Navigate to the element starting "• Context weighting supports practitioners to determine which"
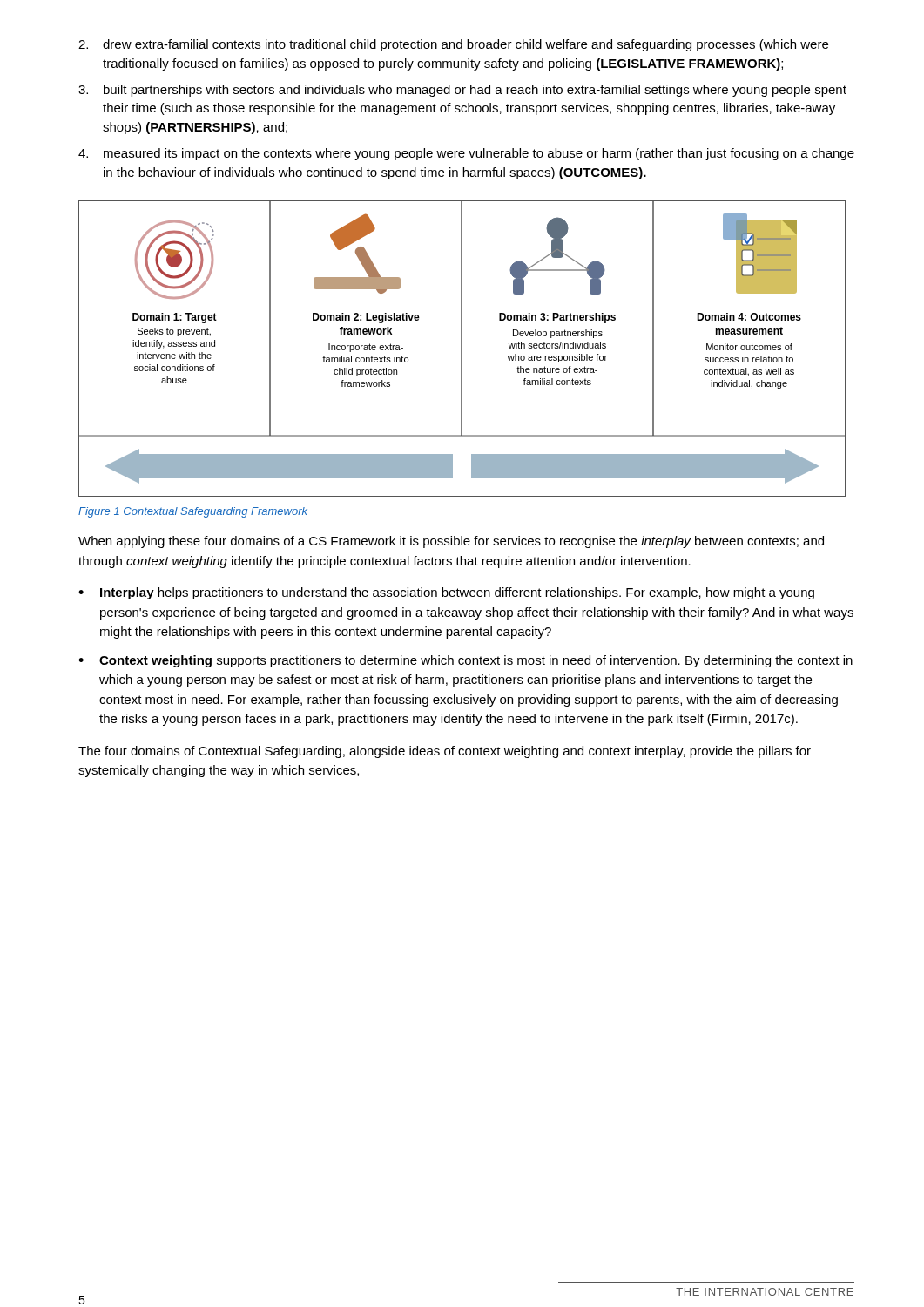The image size is (924, 1307). coord(466,690)
